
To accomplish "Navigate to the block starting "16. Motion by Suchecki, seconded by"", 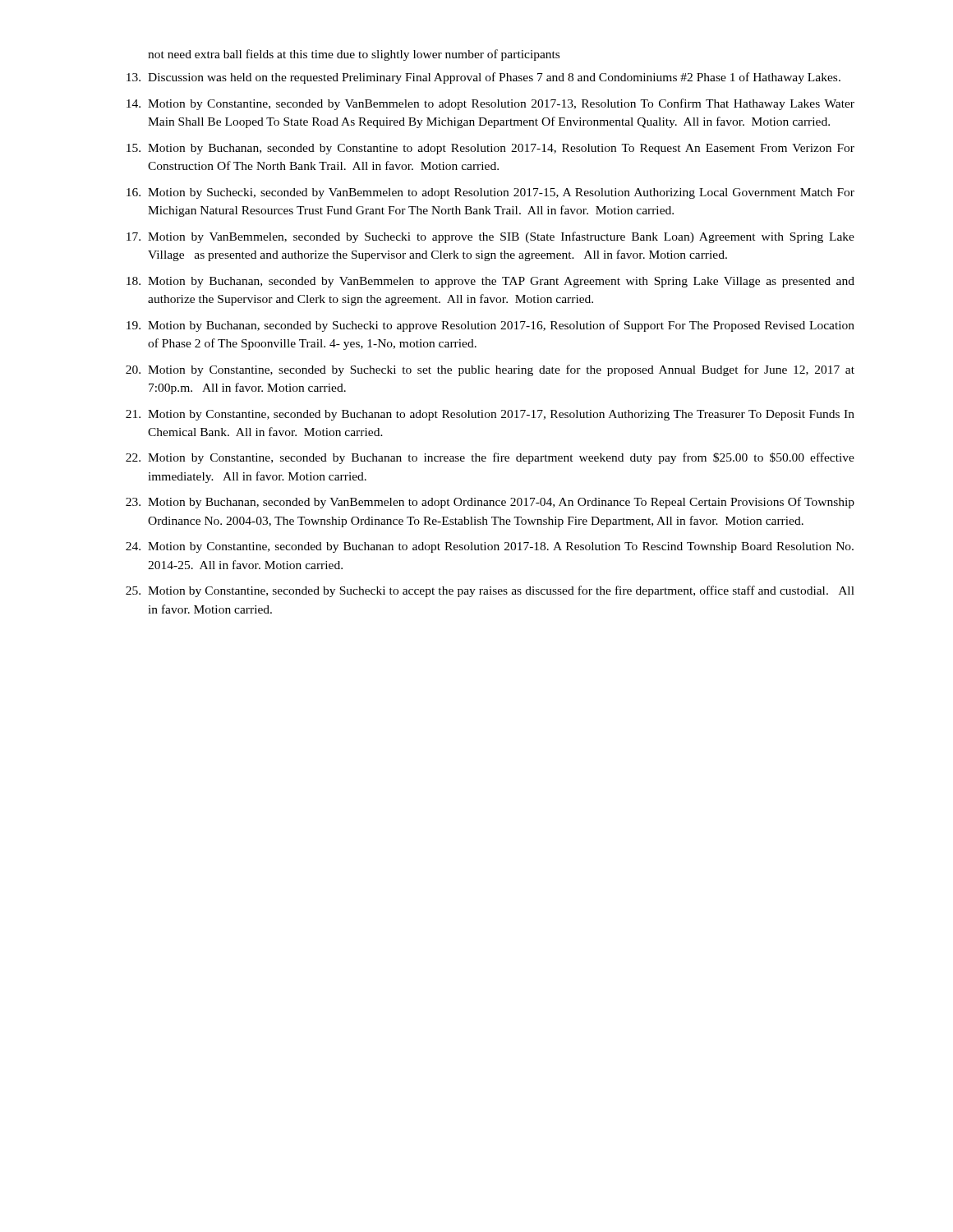I will (x=476, y=201).
